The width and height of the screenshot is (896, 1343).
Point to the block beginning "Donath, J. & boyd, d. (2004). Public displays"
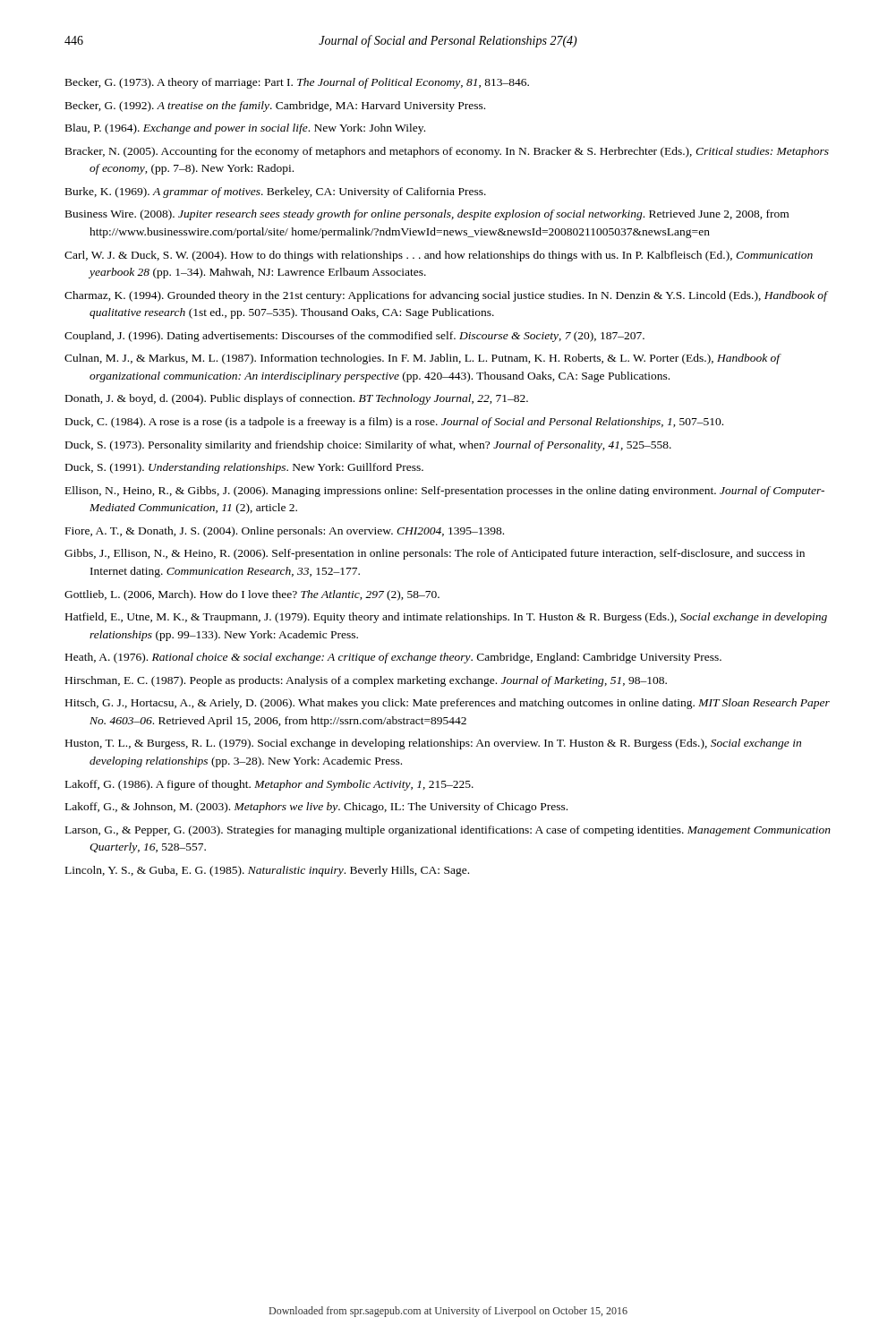pyautogui.click(x=297, y=398)
